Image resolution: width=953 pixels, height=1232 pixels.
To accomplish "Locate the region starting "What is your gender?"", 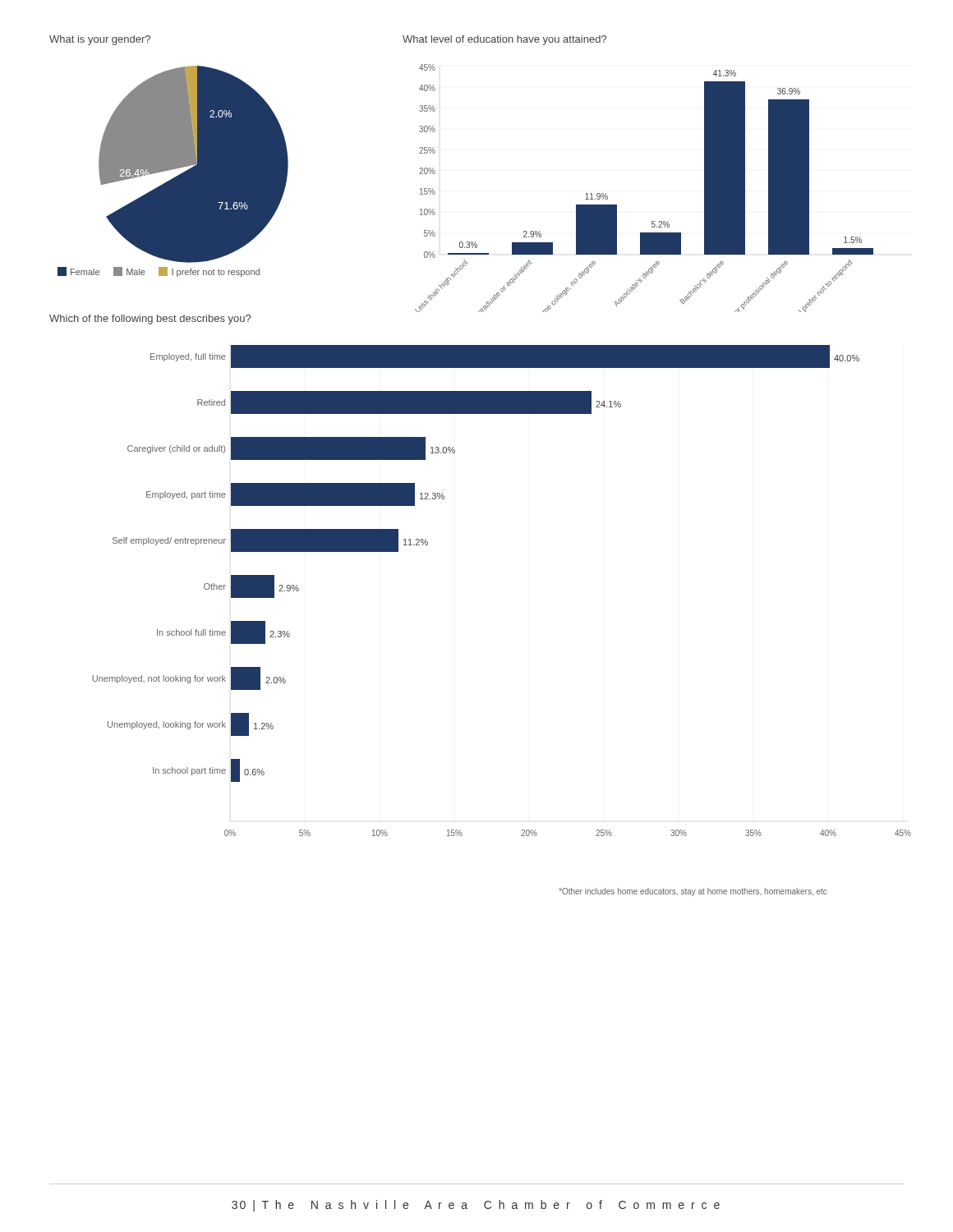I will 100,39.
